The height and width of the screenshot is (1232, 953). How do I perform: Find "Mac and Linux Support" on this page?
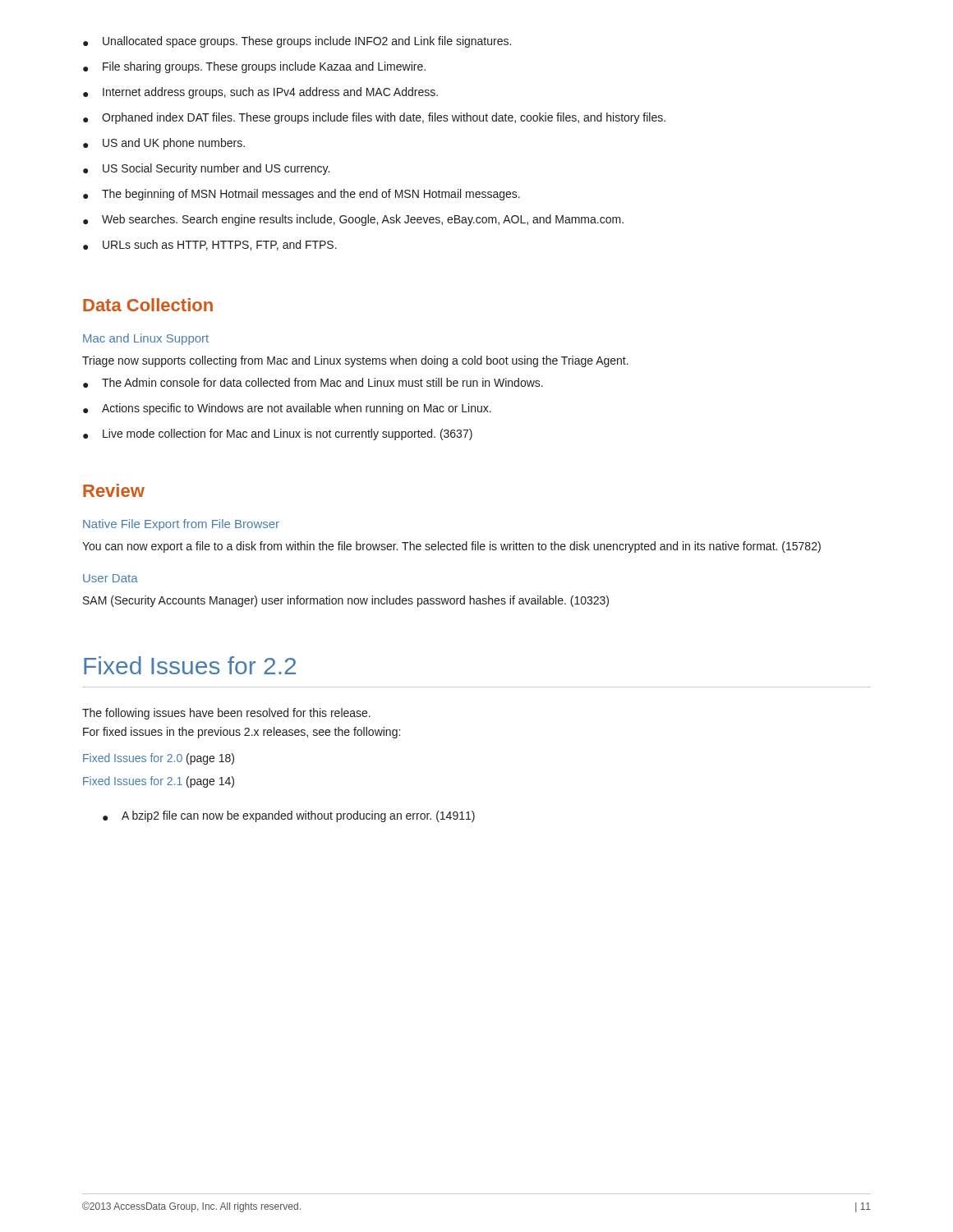[x=146, y=338]
